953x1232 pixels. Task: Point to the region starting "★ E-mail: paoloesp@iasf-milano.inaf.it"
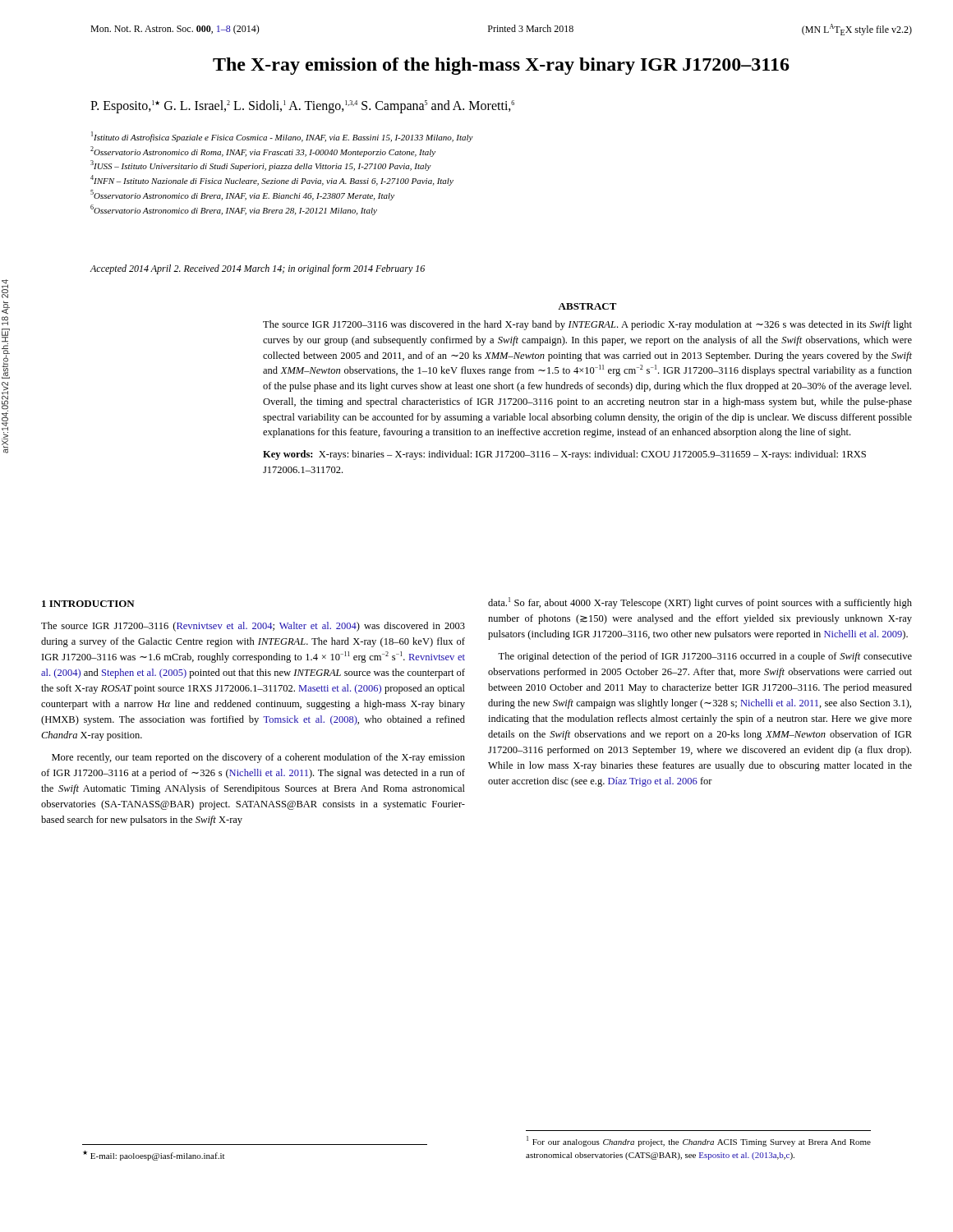[153, 1154]
